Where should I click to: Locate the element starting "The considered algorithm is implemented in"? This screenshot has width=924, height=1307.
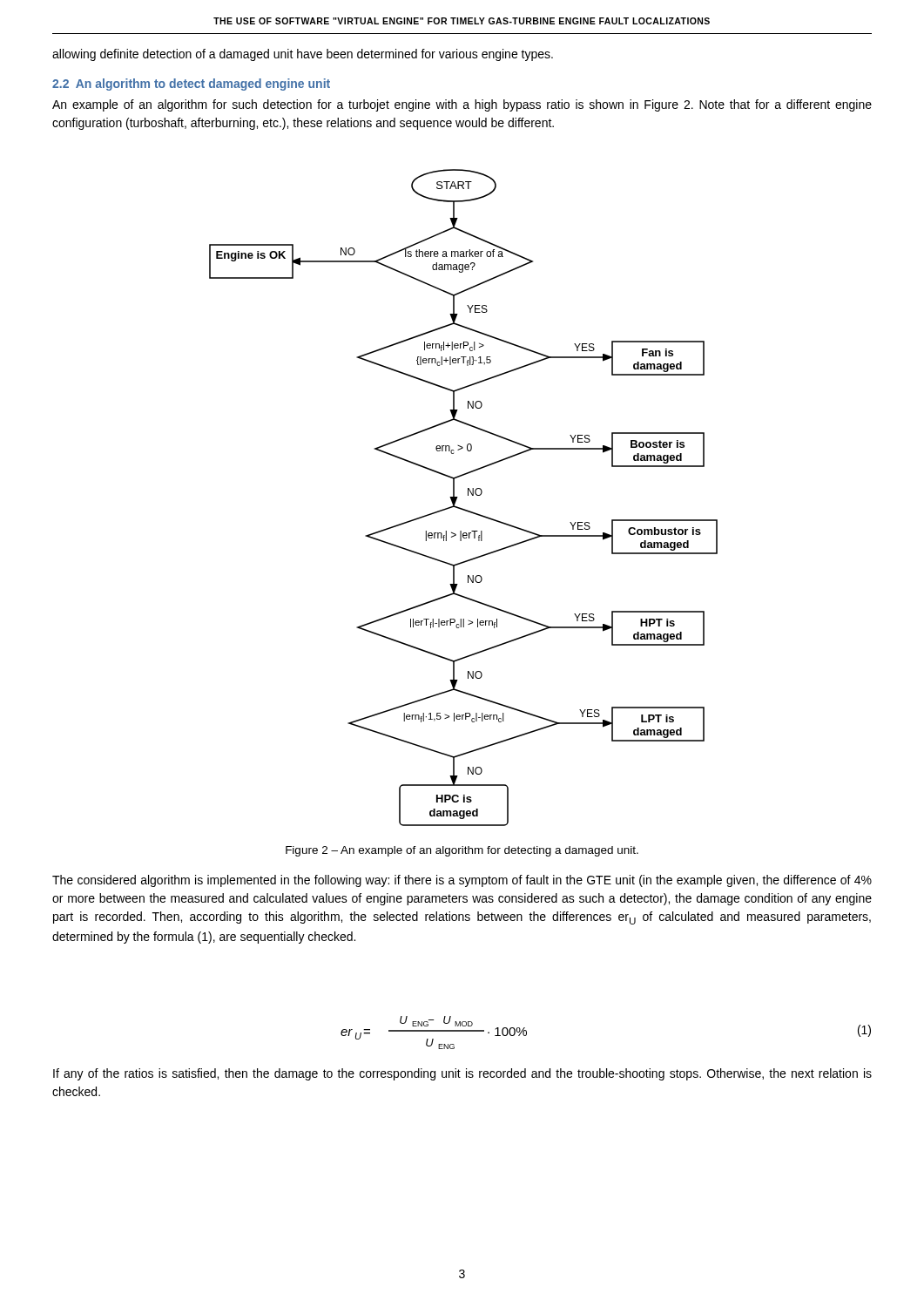[x=462, y=908]
